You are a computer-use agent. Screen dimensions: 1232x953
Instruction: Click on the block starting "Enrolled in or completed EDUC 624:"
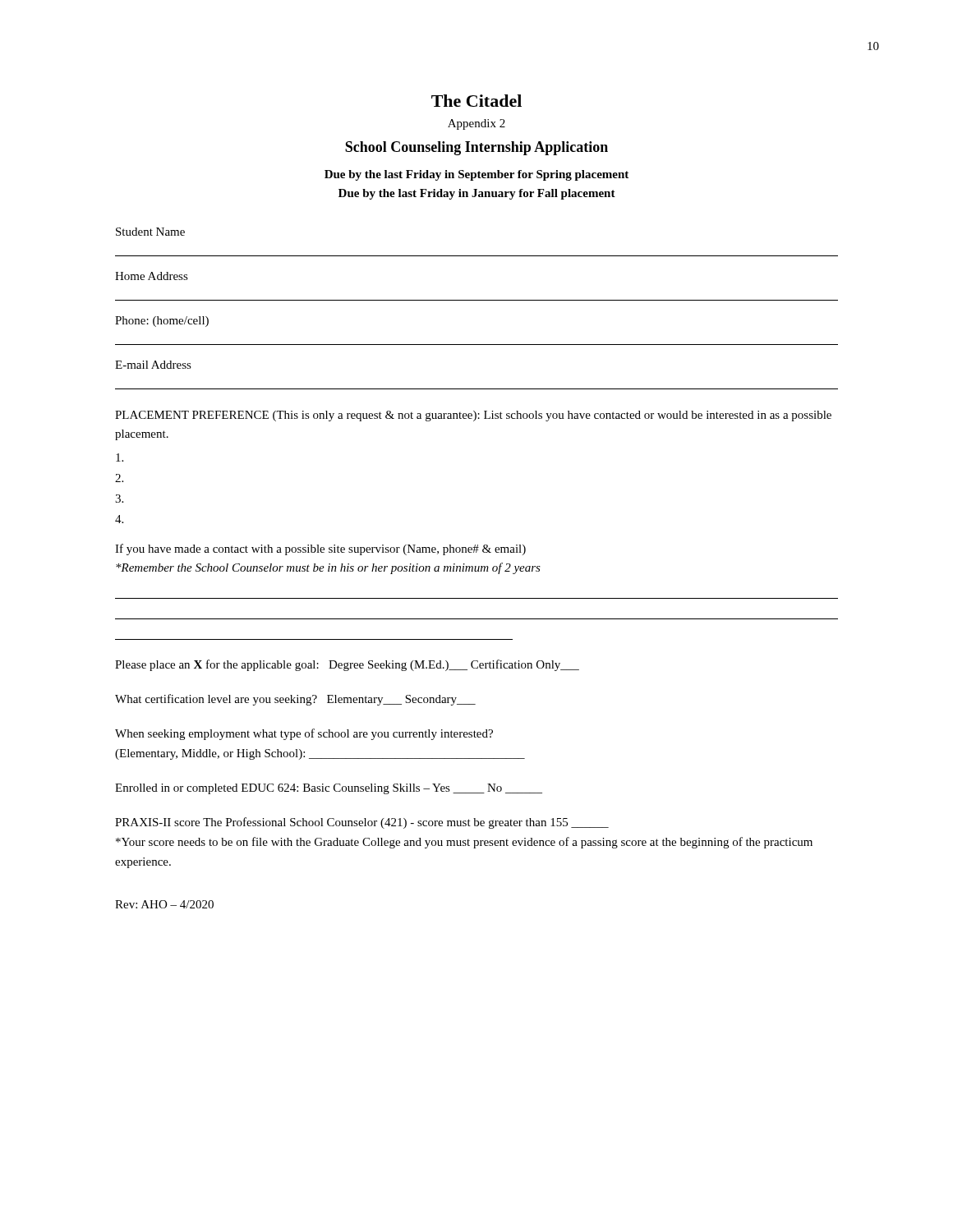[x=329, y=788]
